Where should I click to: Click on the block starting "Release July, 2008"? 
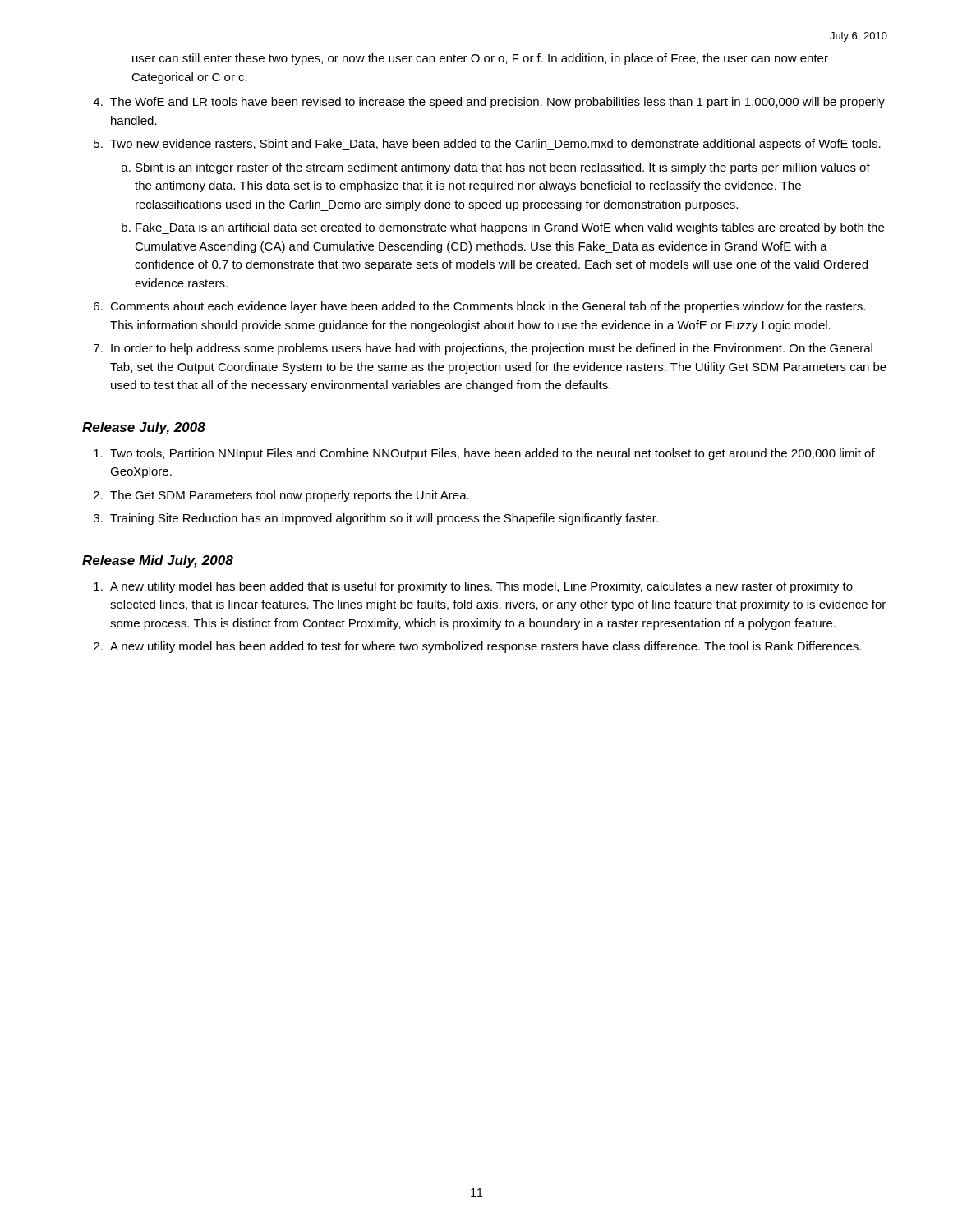coord(144,427)
